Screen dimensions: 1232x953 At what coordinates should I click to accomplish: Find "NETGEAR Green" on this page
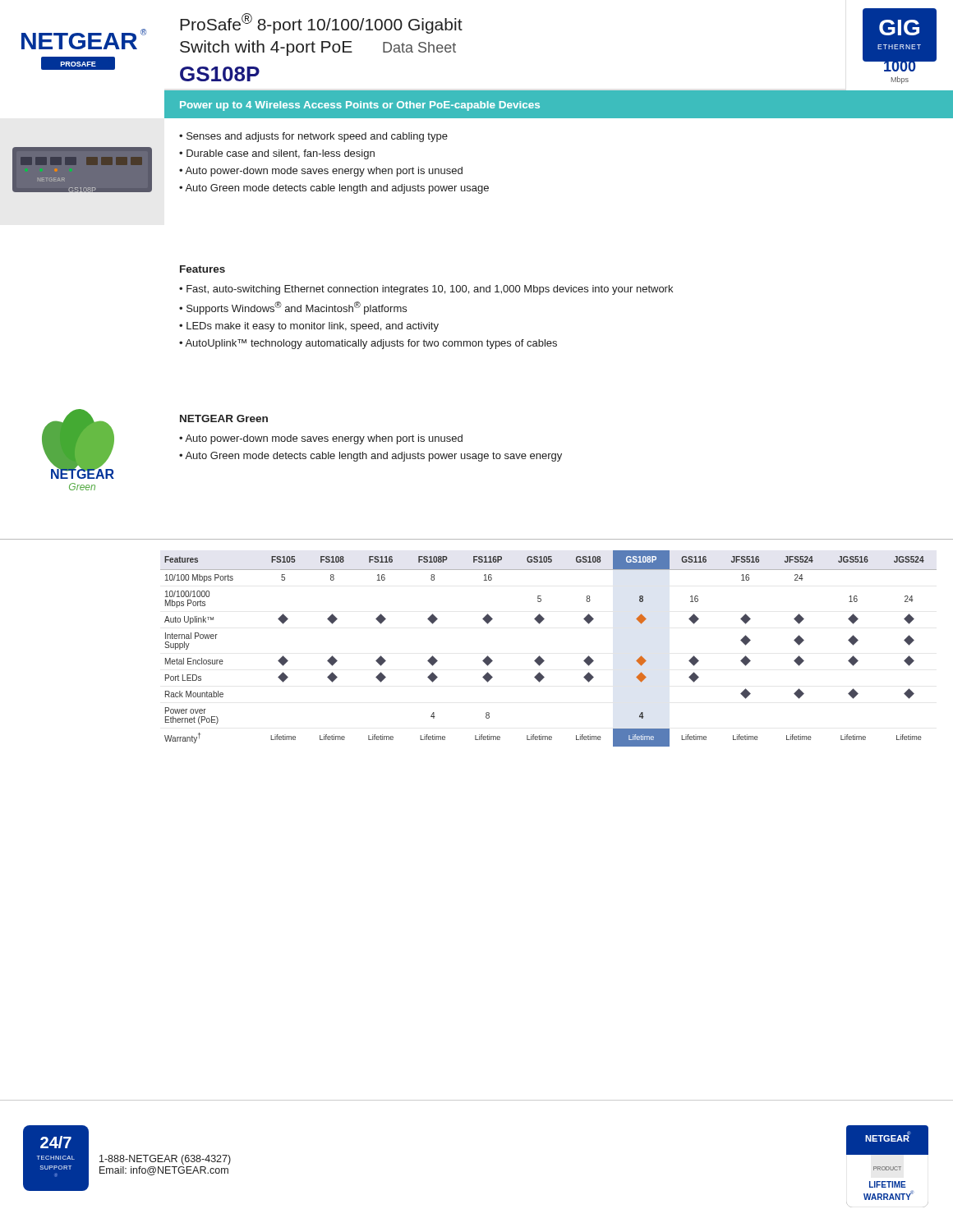pyautogui.click(x=224, y=419)
